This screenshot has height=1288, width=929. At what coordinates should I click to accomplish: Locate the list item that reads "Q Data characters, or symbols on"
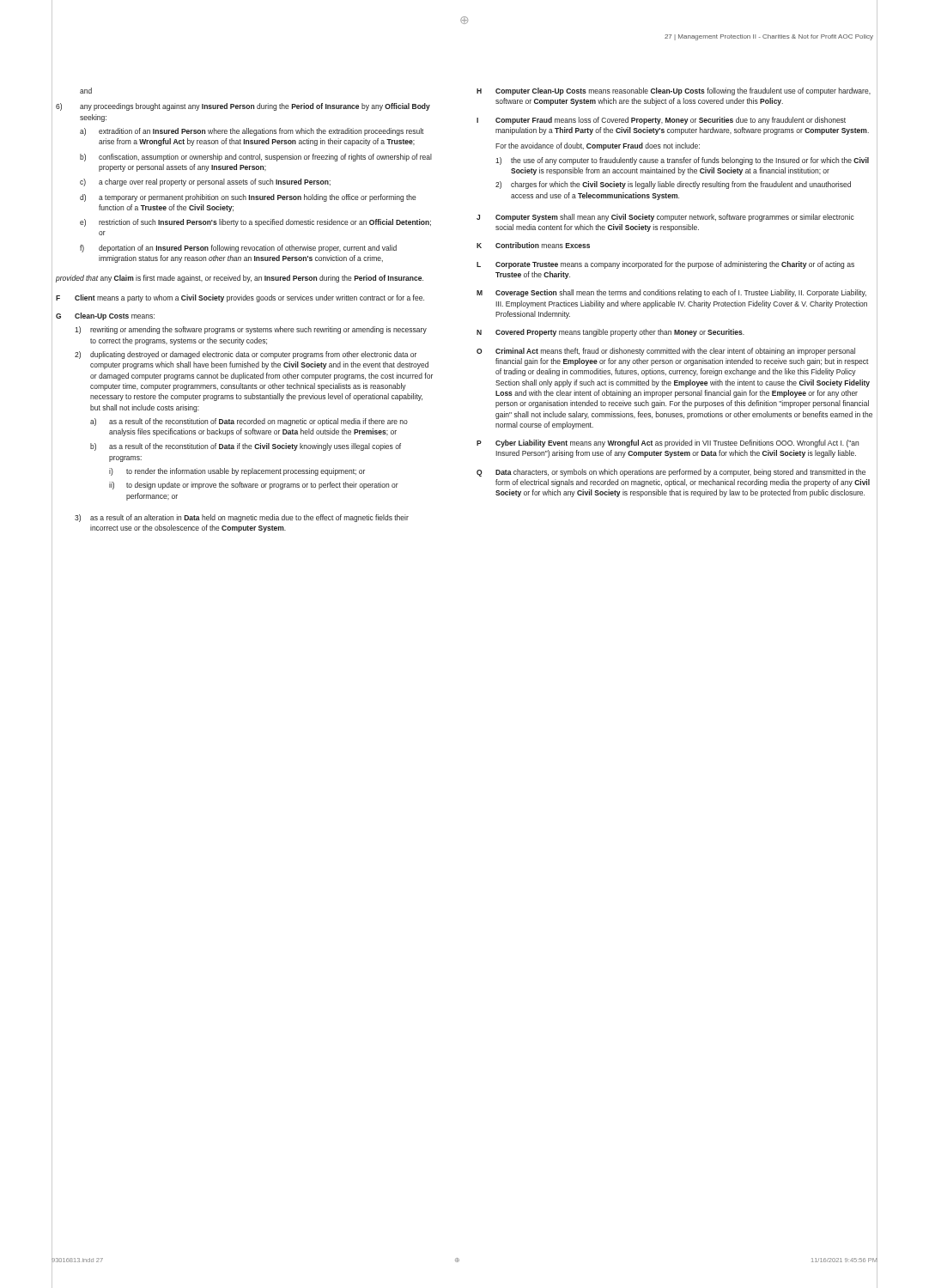[675, 483]
